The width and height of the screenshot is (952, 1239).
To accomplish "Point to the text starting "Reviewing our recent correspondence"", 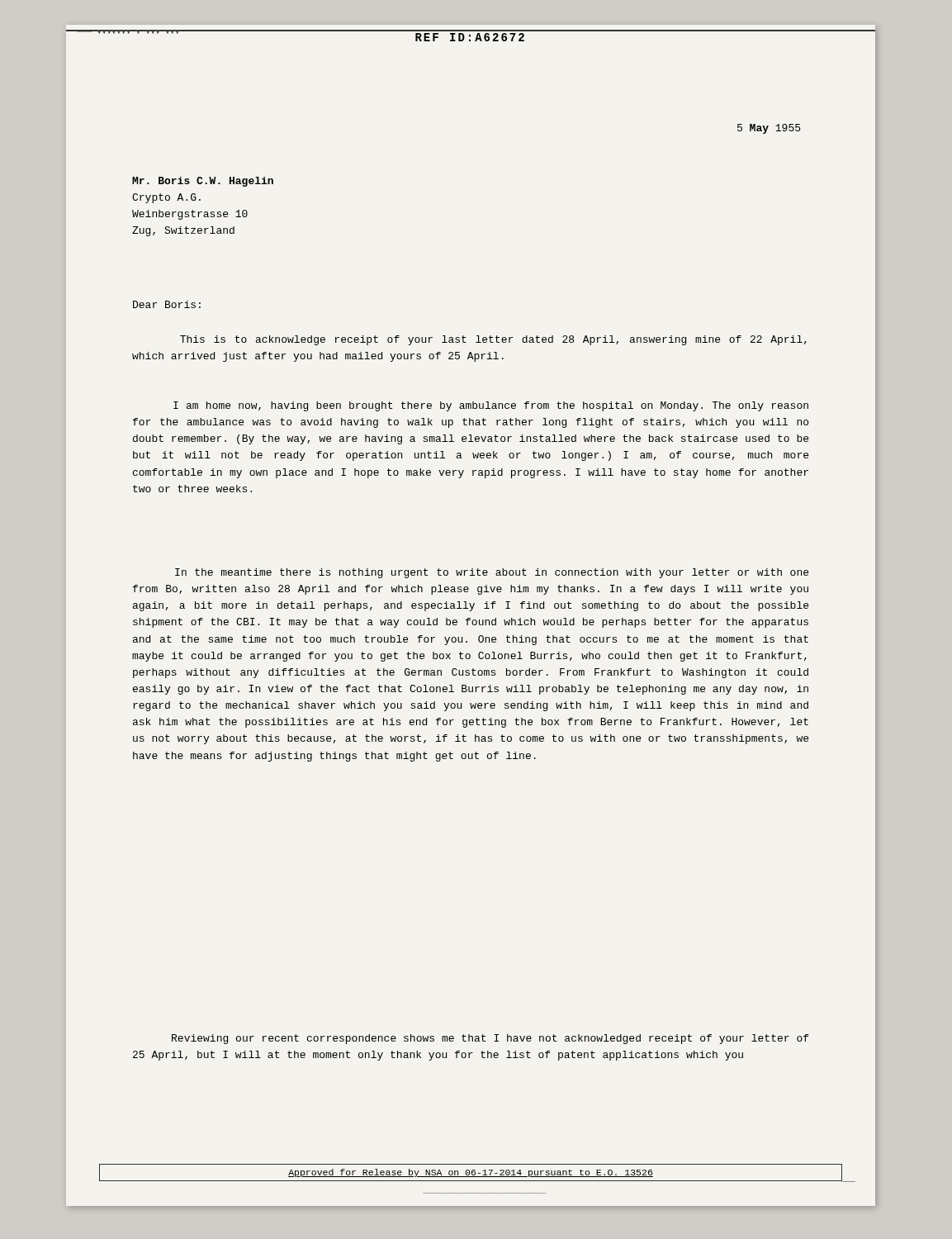I will pos(471,1047).
